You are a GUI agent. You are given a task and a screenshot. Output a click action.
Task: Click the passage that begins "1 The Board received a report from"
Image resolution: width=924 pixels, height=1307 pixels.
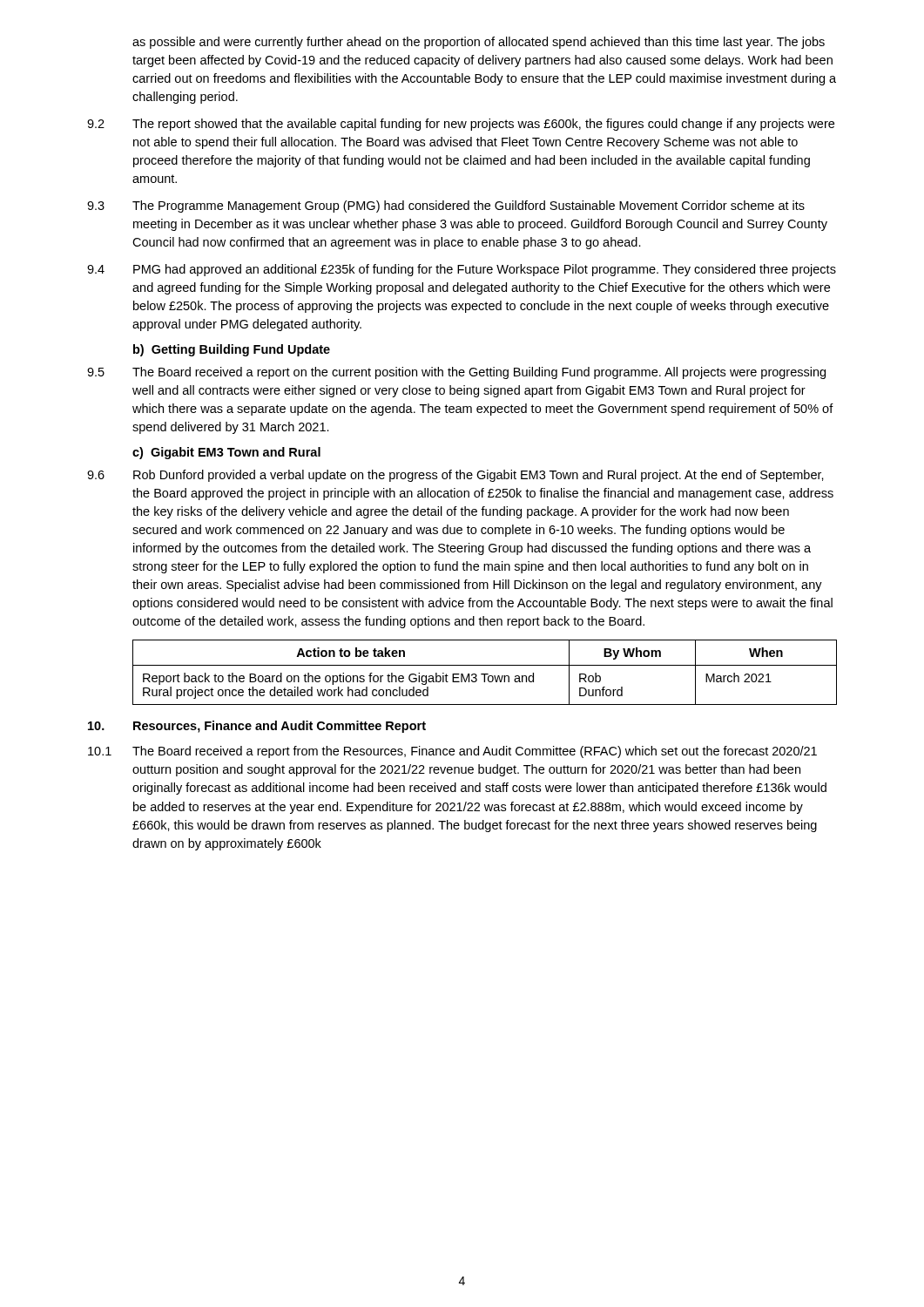462,798
